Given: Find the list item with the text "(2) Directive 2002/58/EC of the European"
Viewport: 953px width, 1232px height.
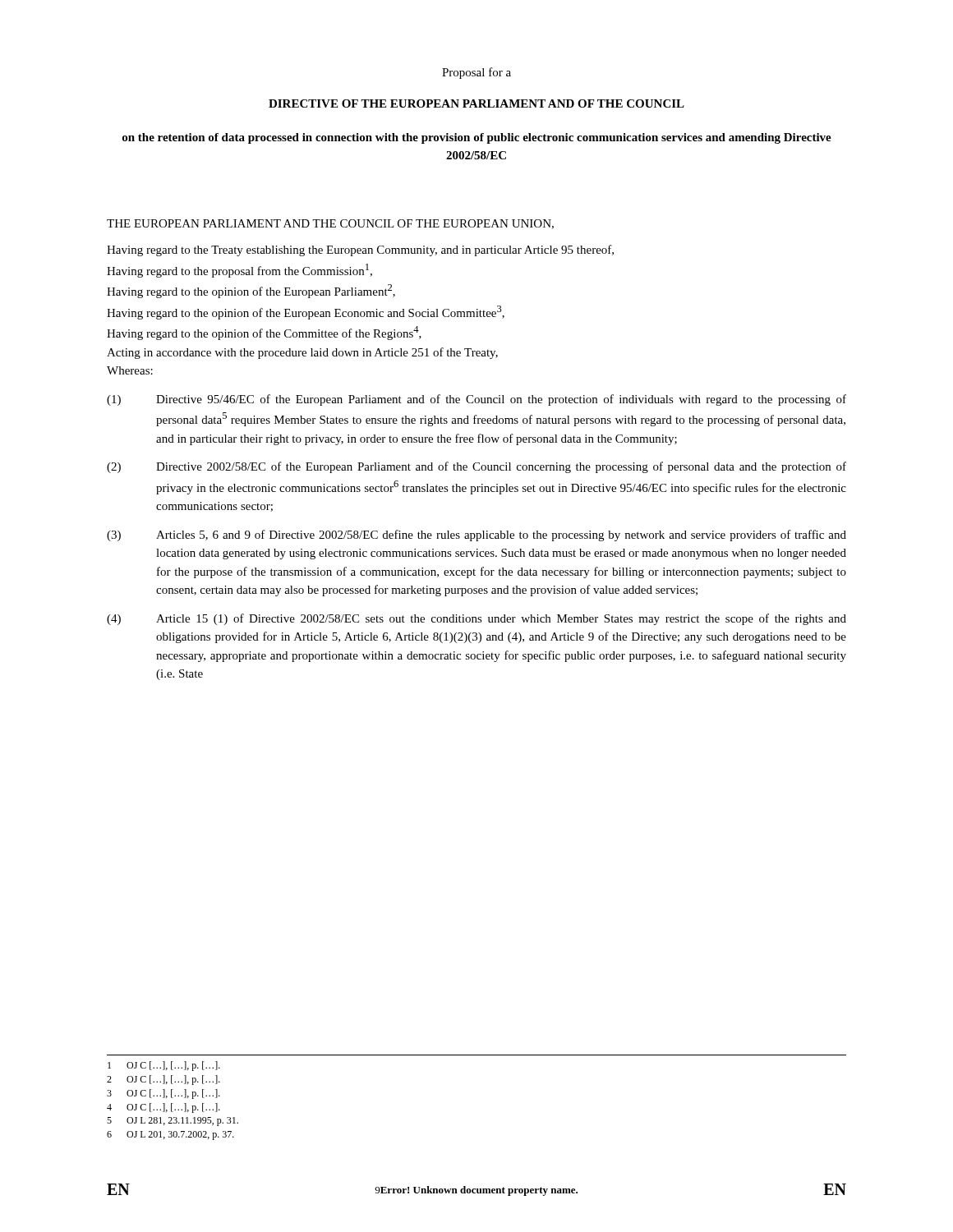Looking at the screenshot, I should pos(476,486).
